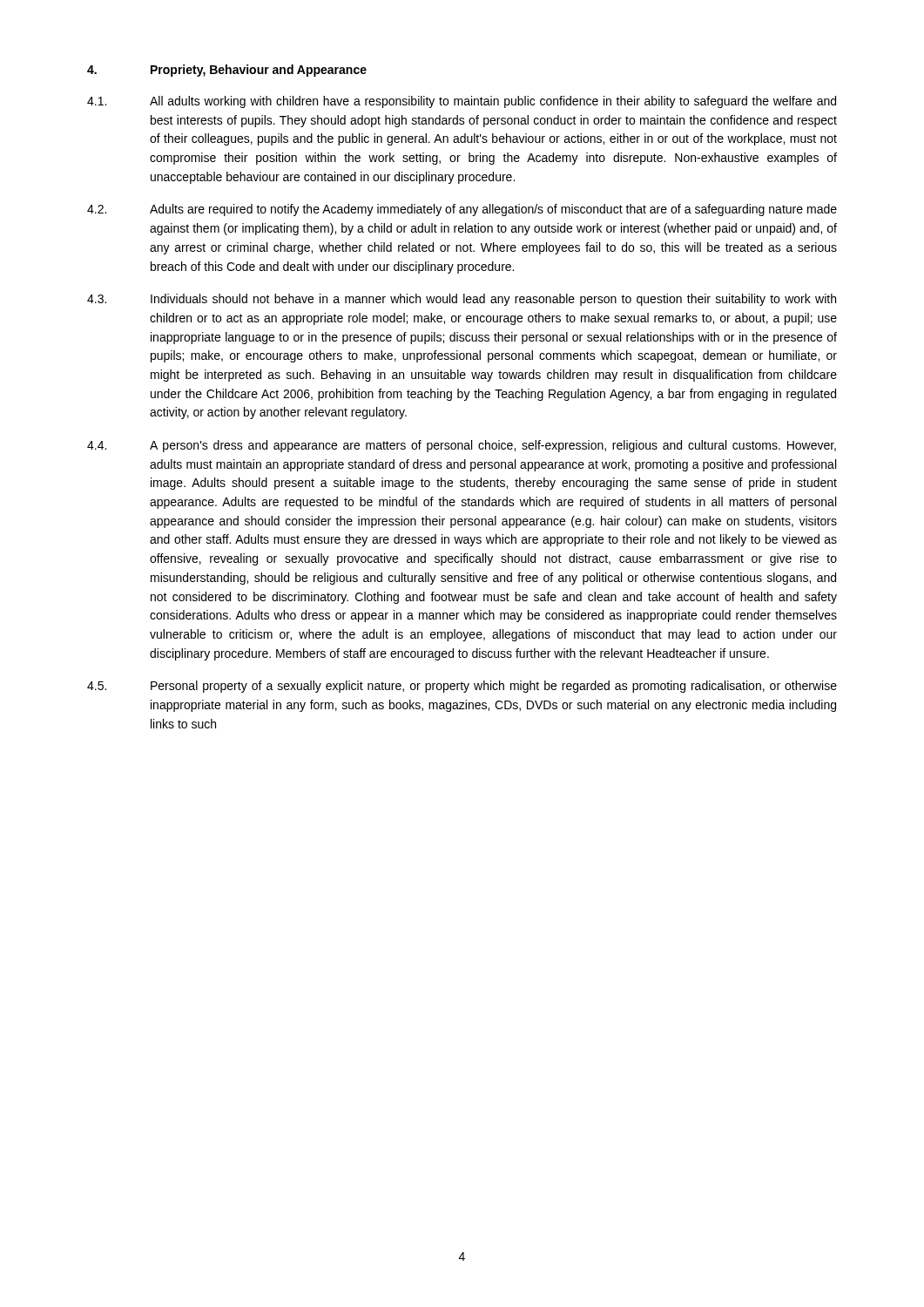This screenshot has height=1307, width=924.
Task: Select the element starting "4.2. Adults are"
Action: [462, 239]
